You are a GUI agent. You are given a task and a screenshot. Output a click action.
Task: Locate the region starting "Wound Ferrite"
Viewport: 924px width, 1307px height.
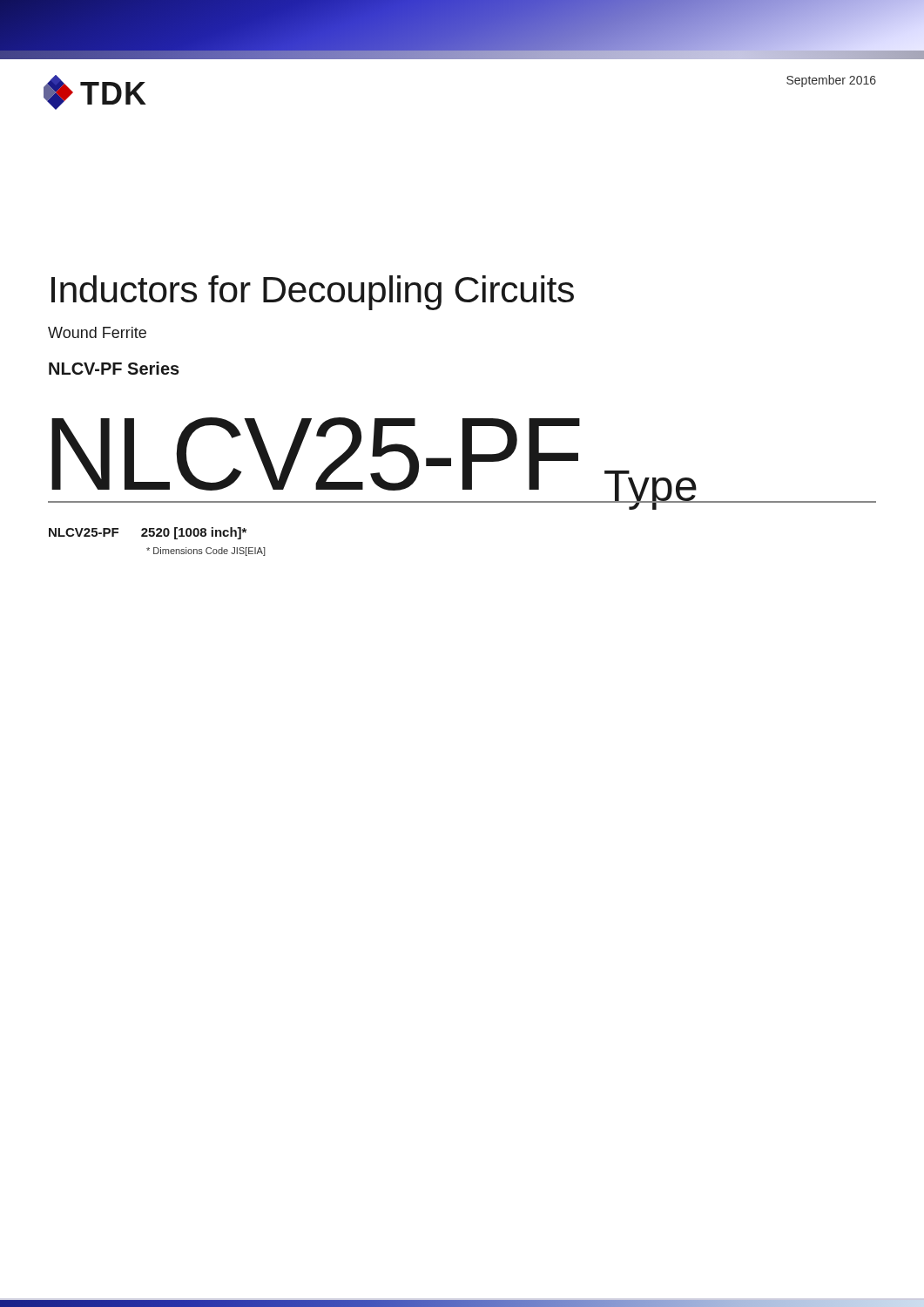(97, 333)
